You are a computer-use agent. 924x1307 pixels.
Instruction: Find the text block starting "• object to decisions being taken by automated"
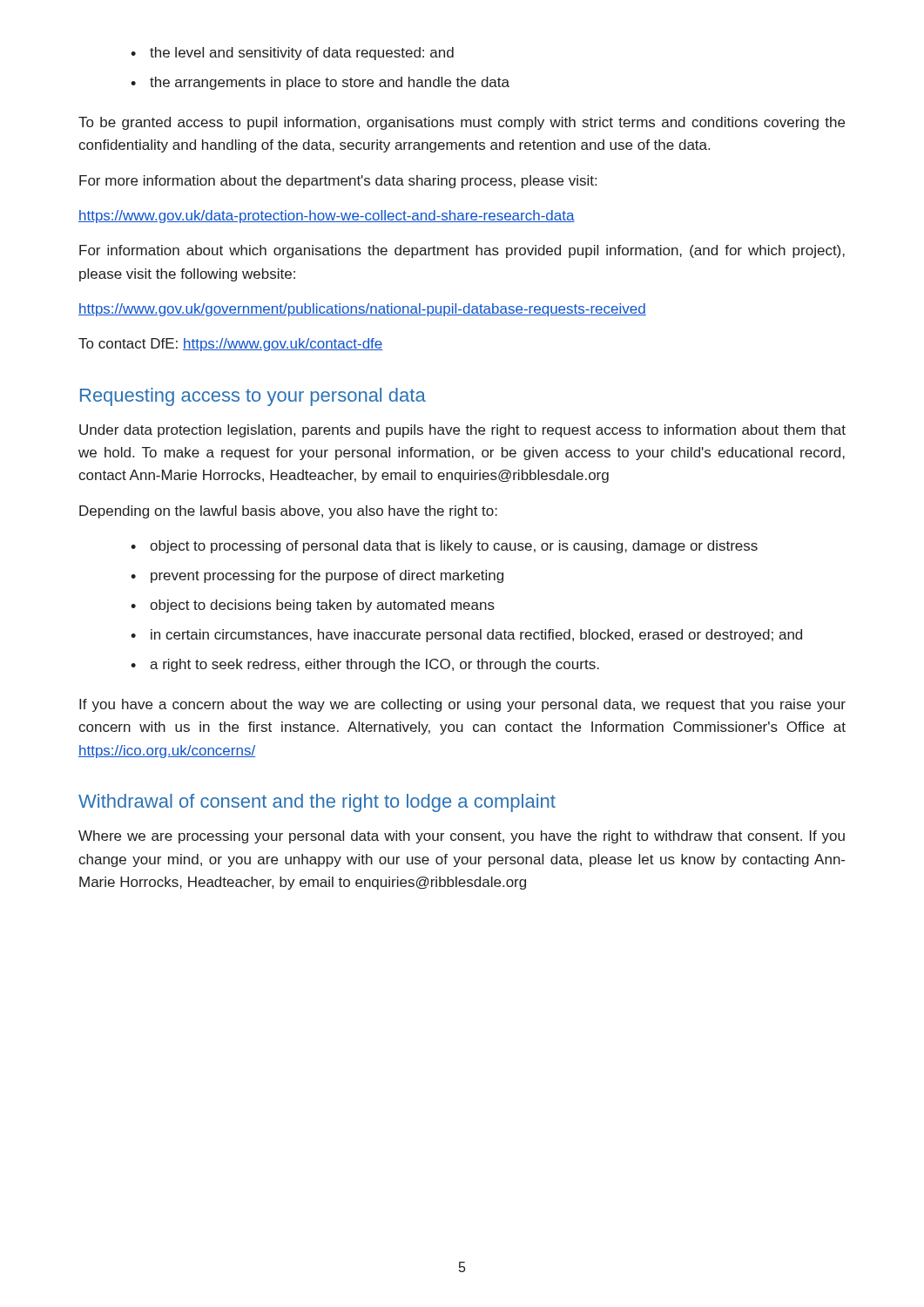click(313, 607)
